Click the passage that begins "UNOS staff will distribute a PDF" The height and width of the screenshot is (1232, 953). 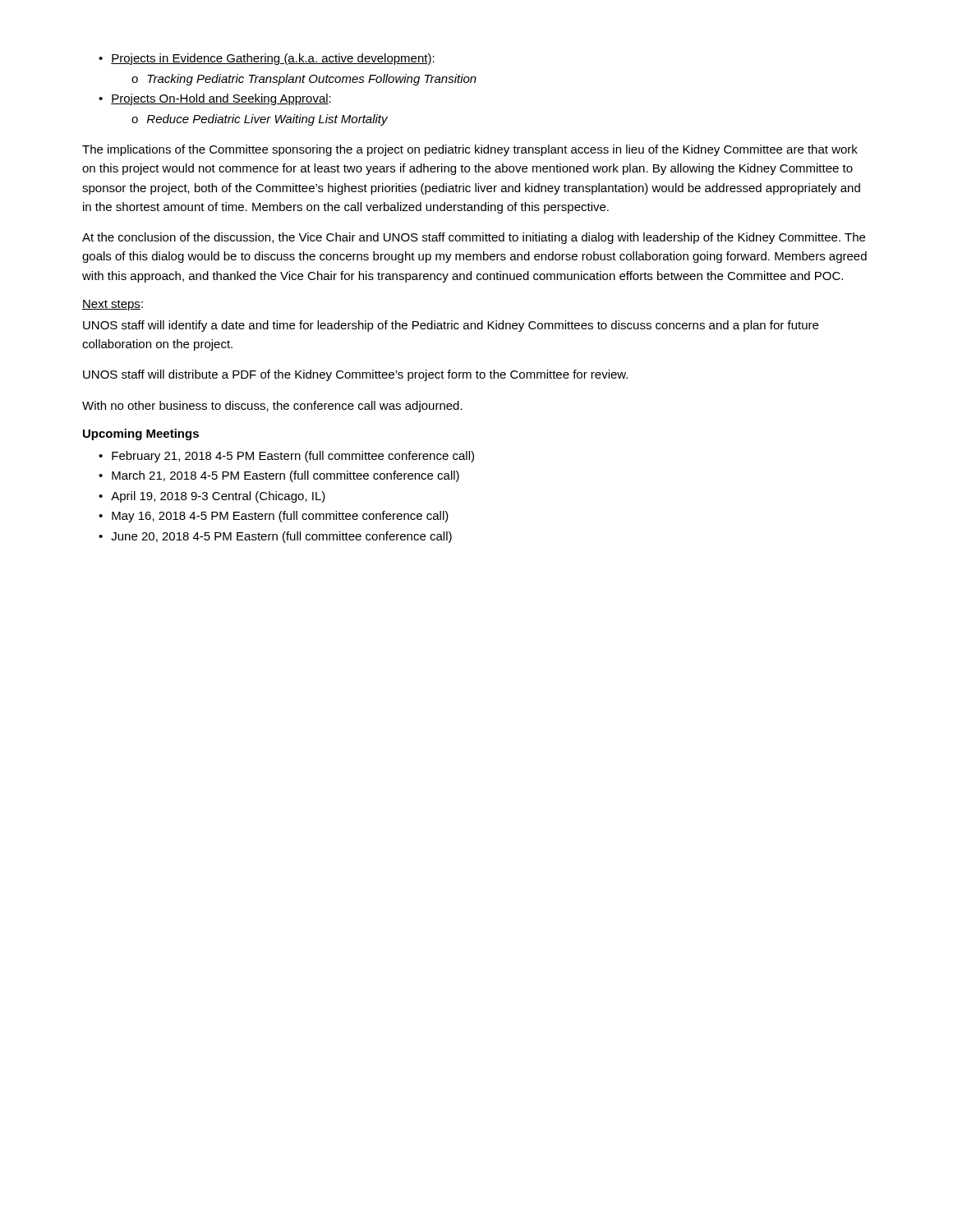coord(356,374)
